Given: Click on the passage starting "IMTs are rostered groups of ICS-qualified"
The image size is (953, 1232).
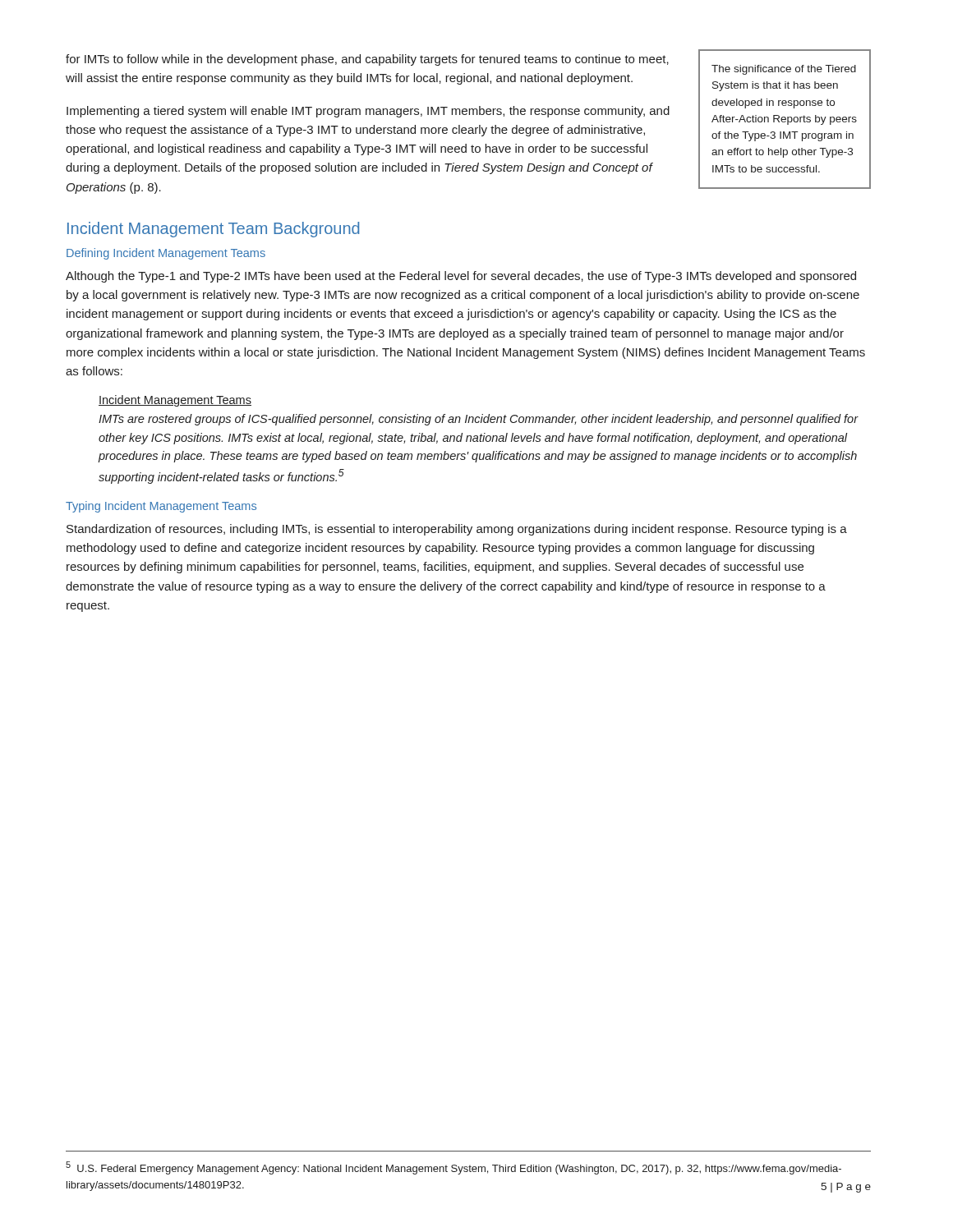Looking at the screenshot, I should (478, 448).
